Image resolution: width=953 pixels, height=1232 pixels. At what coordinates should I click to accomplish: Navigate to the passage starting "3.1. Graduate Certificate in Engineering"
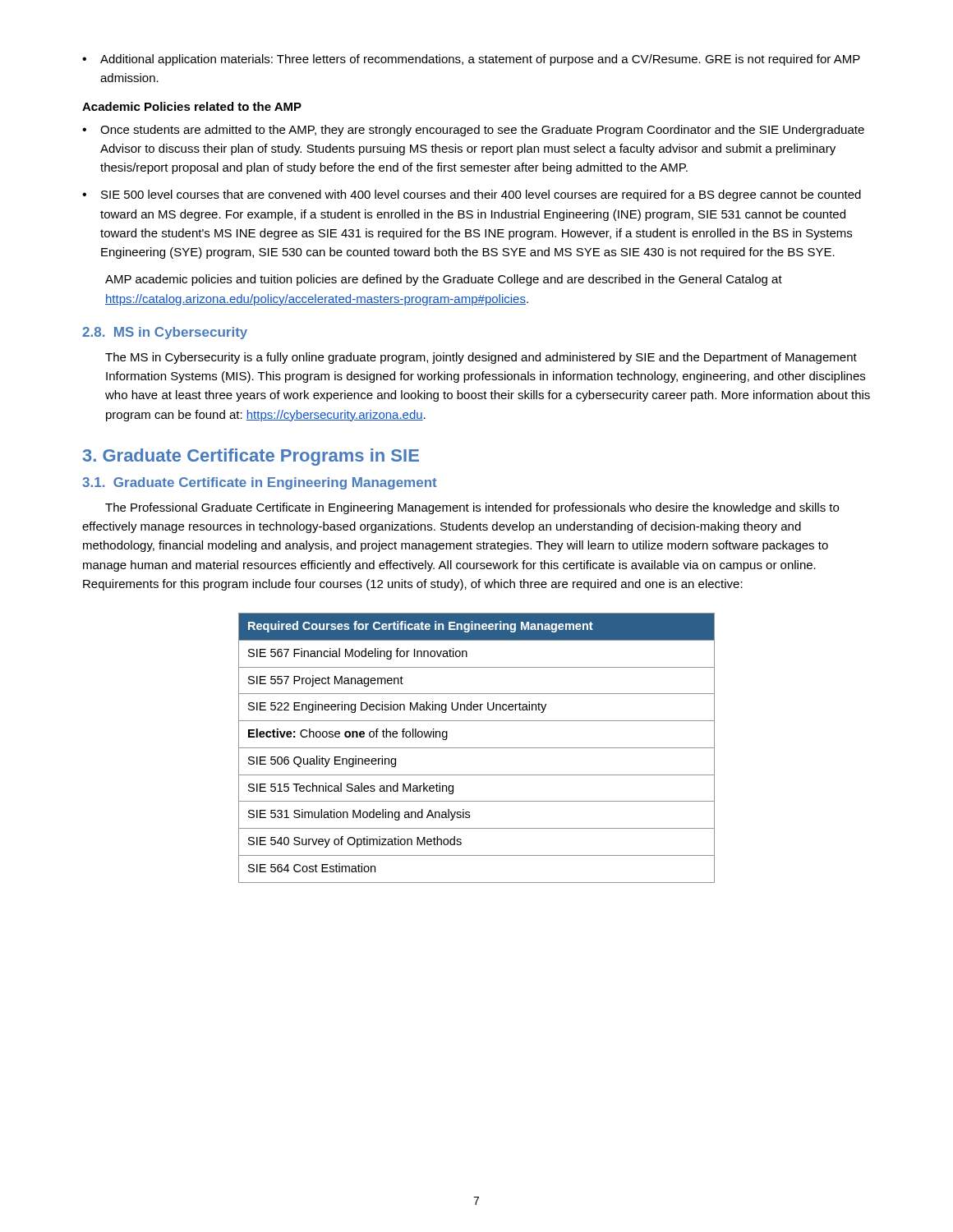coord(260,482)
